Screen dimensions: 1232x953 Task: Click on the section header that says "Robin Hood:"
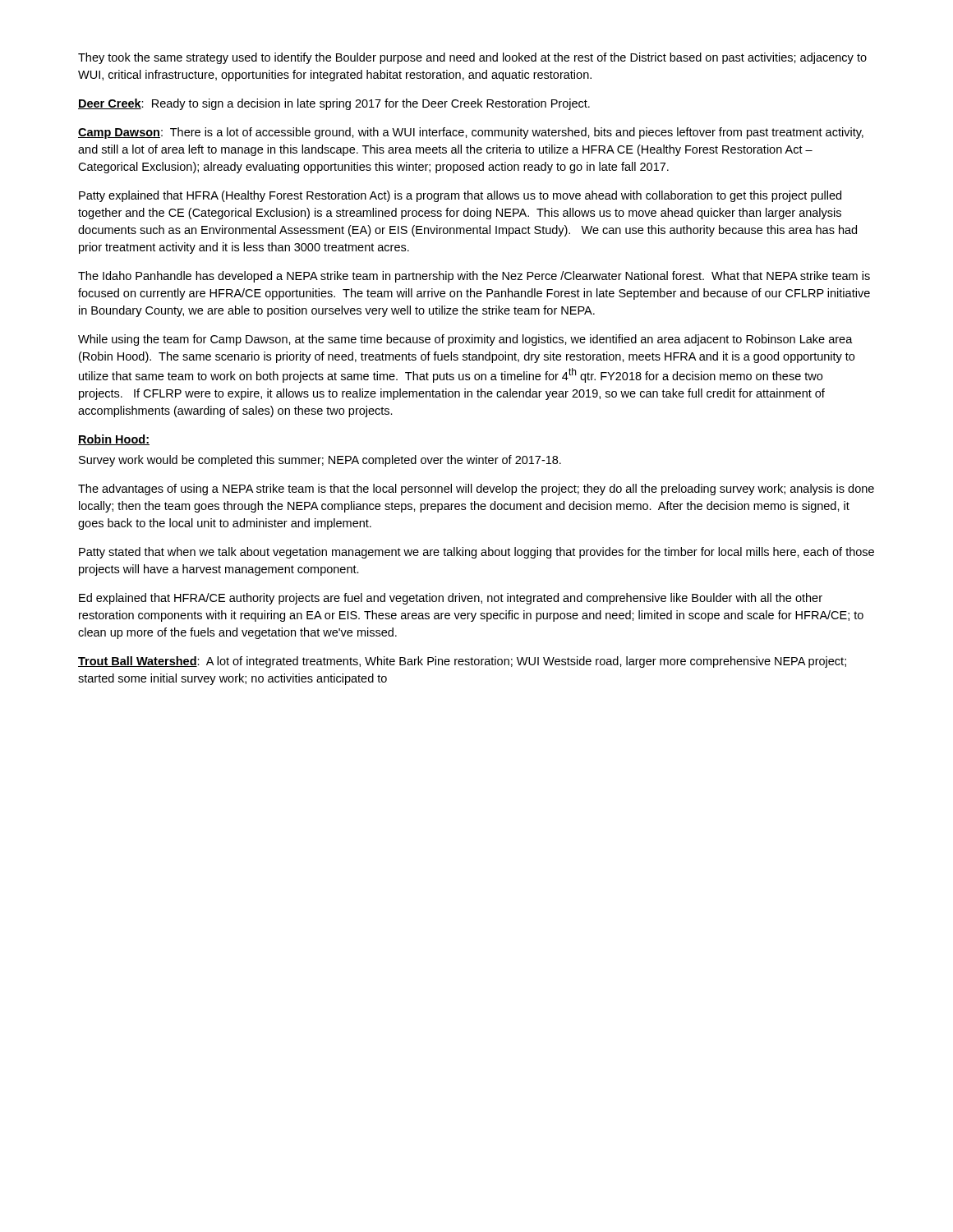coord(114,440)
